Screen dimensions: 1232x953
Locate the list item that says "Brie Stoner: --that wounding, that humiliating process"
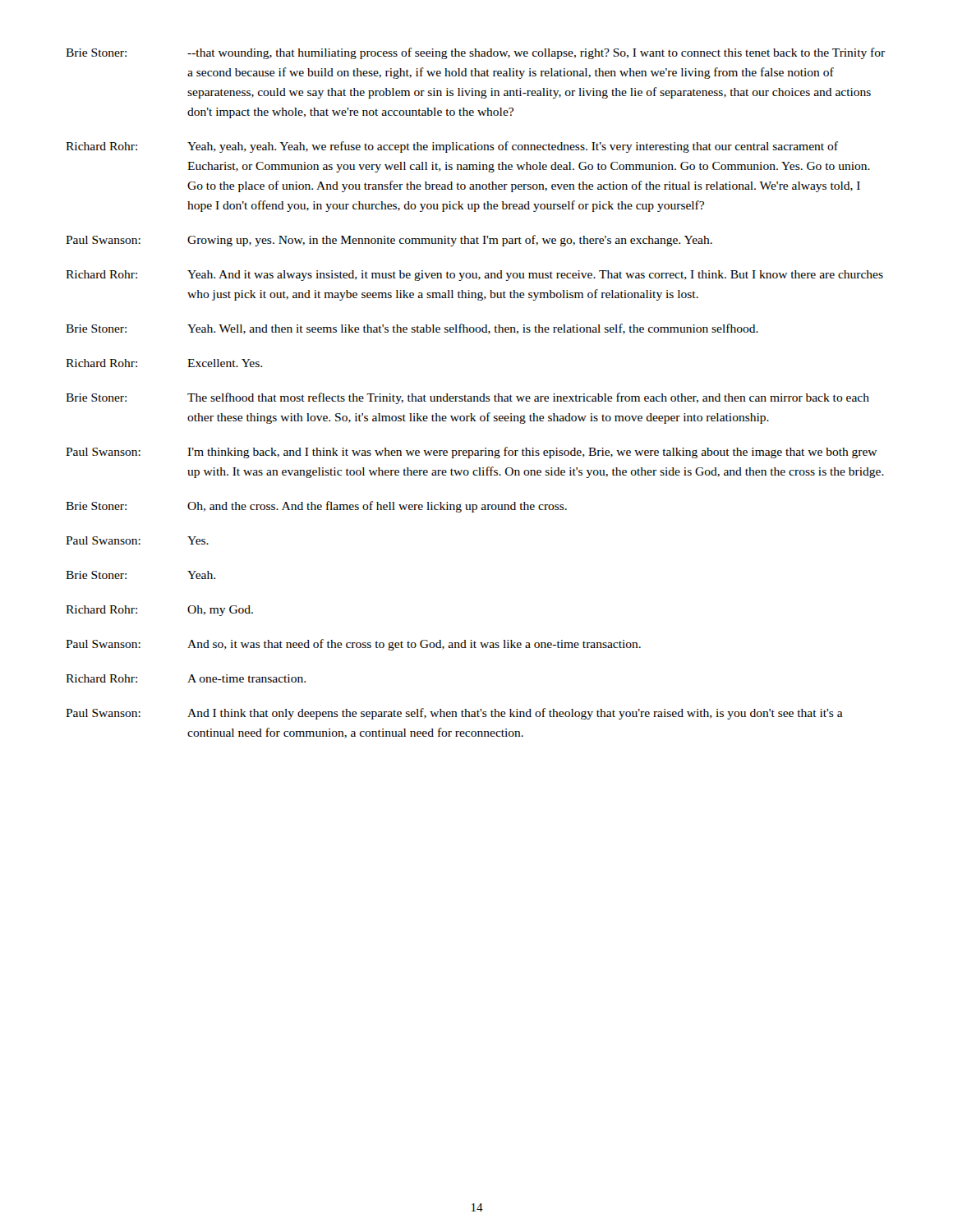point(476,82)
